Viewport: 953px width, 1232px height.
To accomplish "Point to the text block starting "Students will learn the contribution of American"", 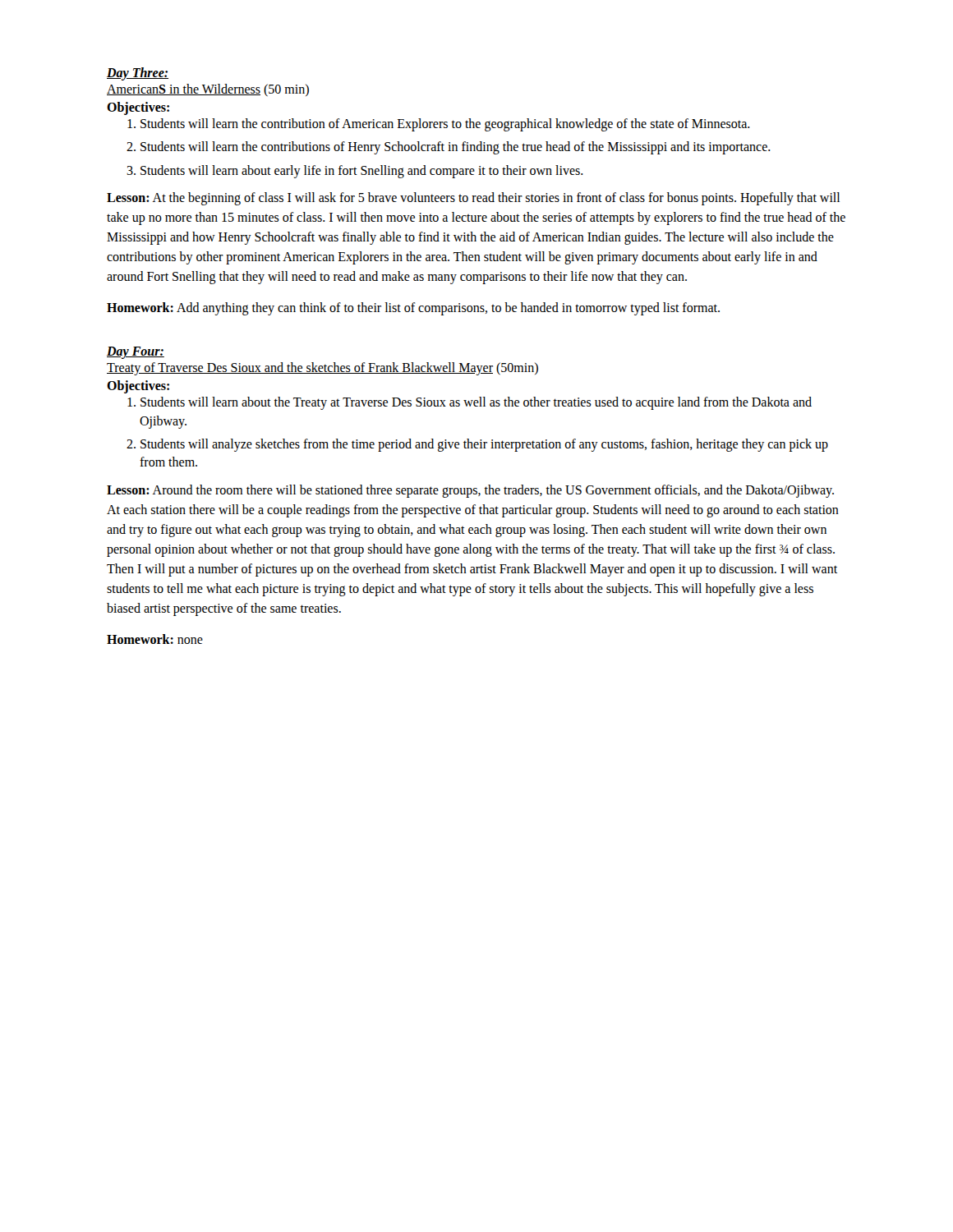I will pyautogui.click(x=493, y=124).
